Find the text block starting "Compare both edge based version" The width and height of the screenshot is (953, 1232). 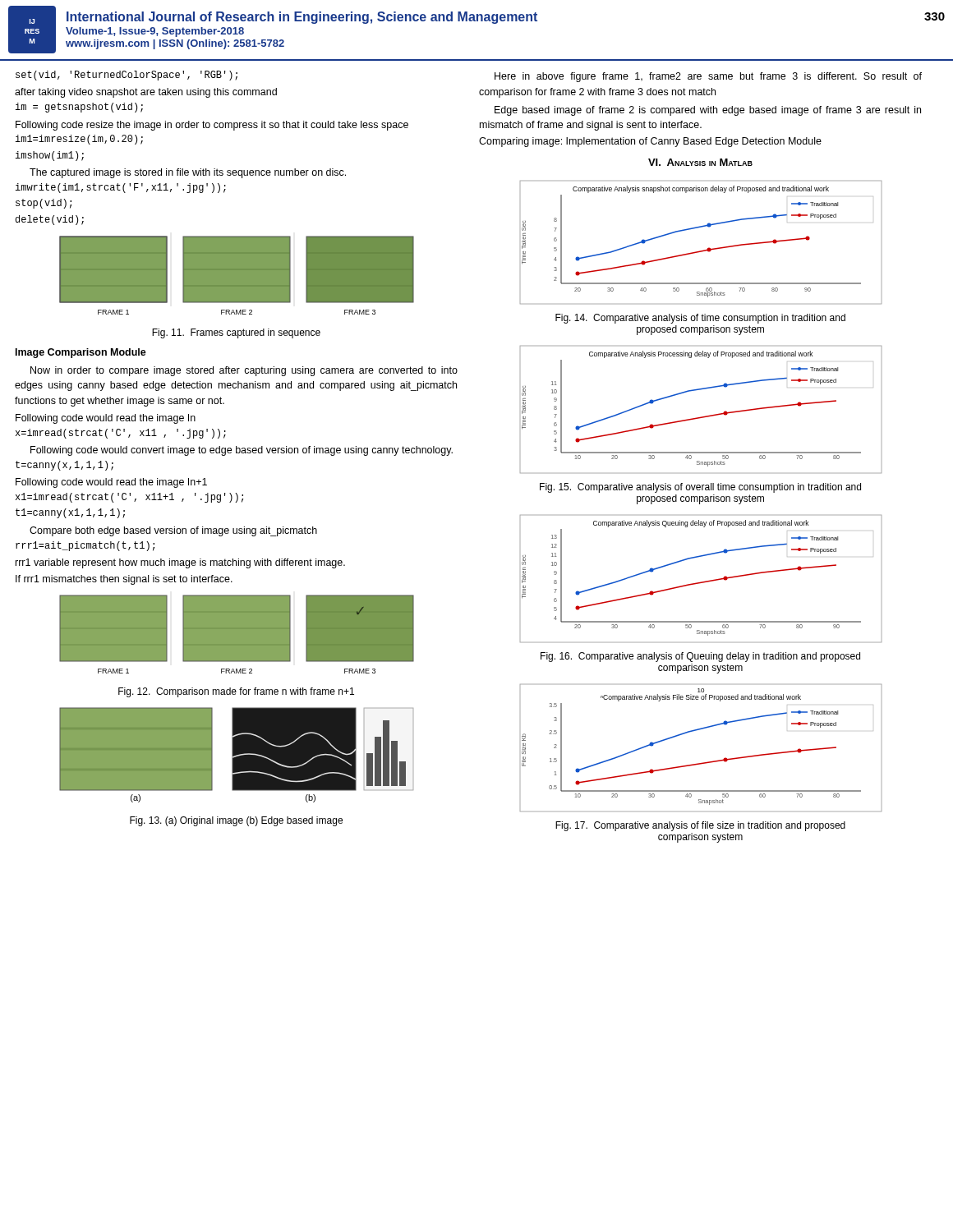[x=173, y=530]
